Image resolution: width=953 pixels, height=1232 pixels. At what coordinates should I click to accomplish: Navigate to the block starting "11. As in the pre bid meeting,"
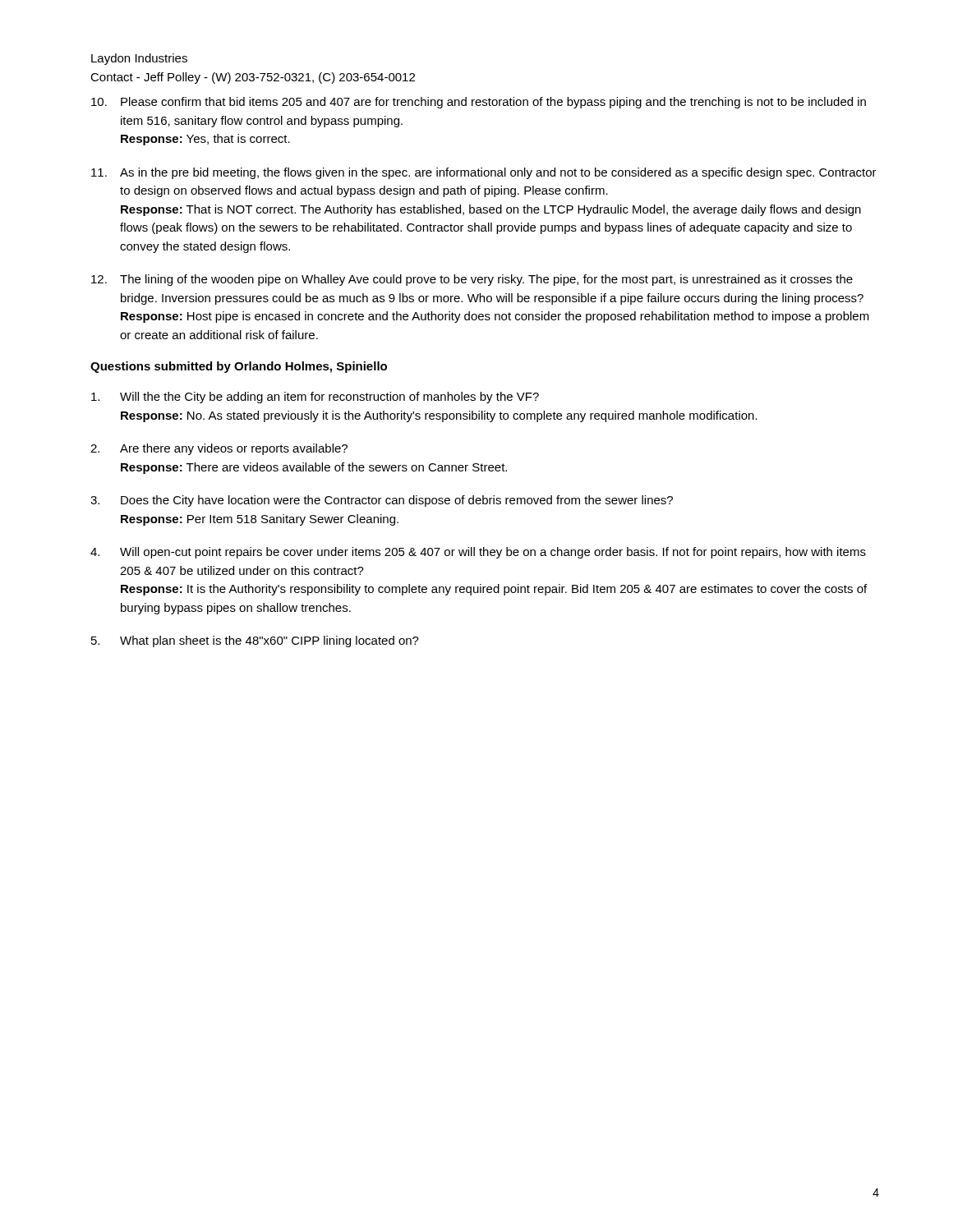point(485,209)
